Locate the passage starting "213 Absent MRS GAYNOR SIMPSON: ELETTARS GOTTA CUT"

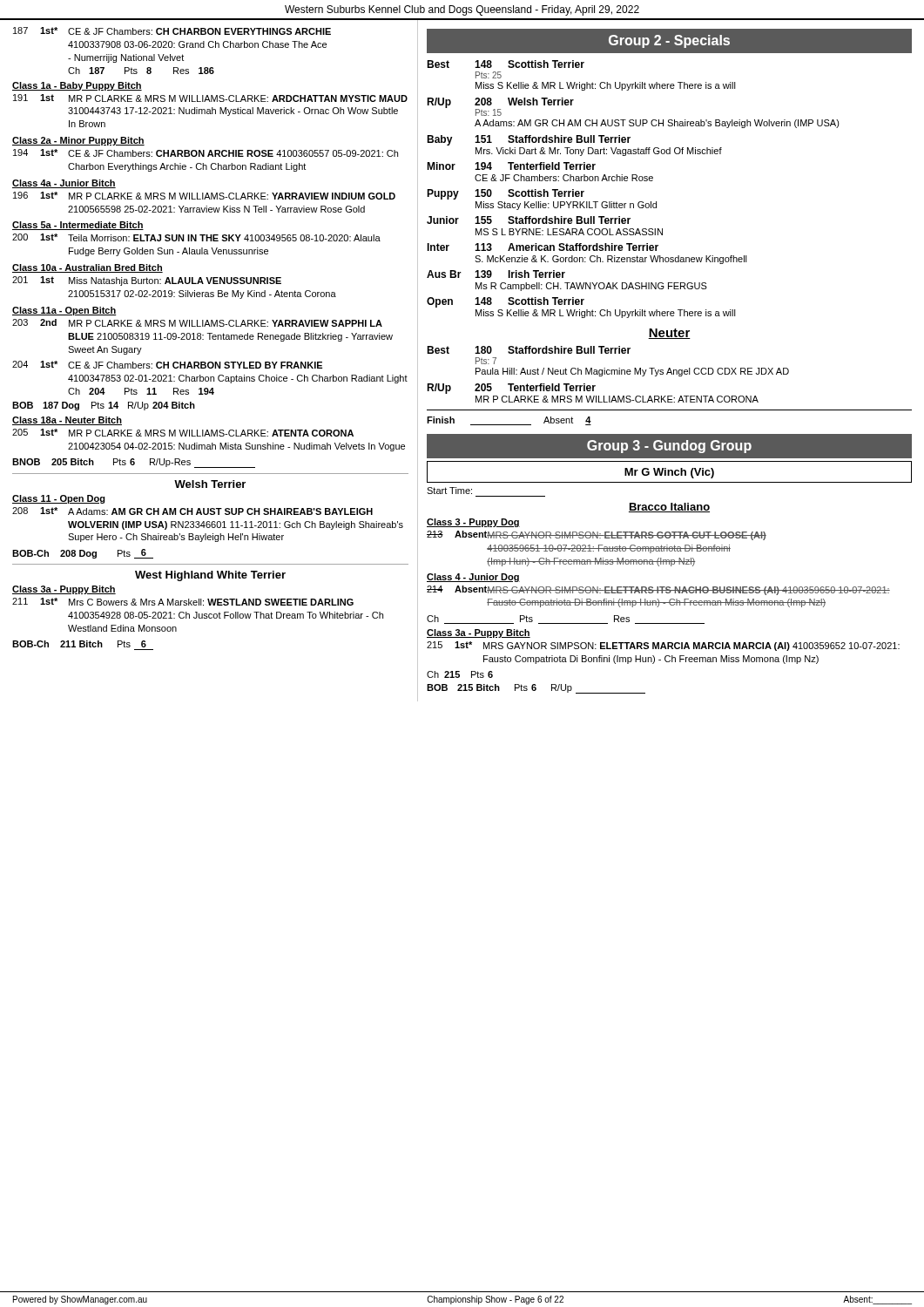[669, 548]
